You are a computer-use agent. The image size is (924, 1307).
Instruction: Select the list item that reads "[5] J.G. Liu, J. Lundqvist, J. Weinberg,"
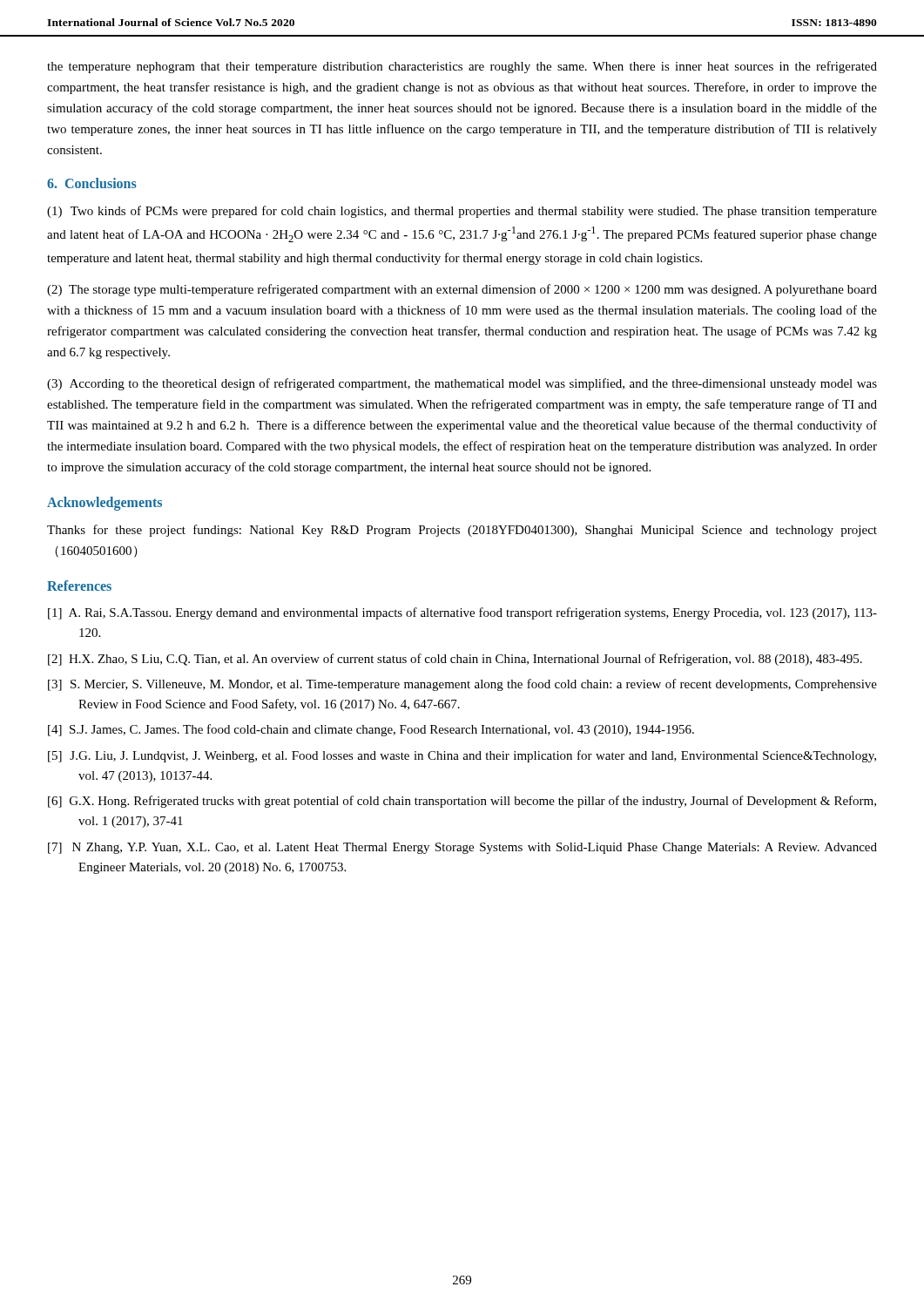(x=462, y=765)
